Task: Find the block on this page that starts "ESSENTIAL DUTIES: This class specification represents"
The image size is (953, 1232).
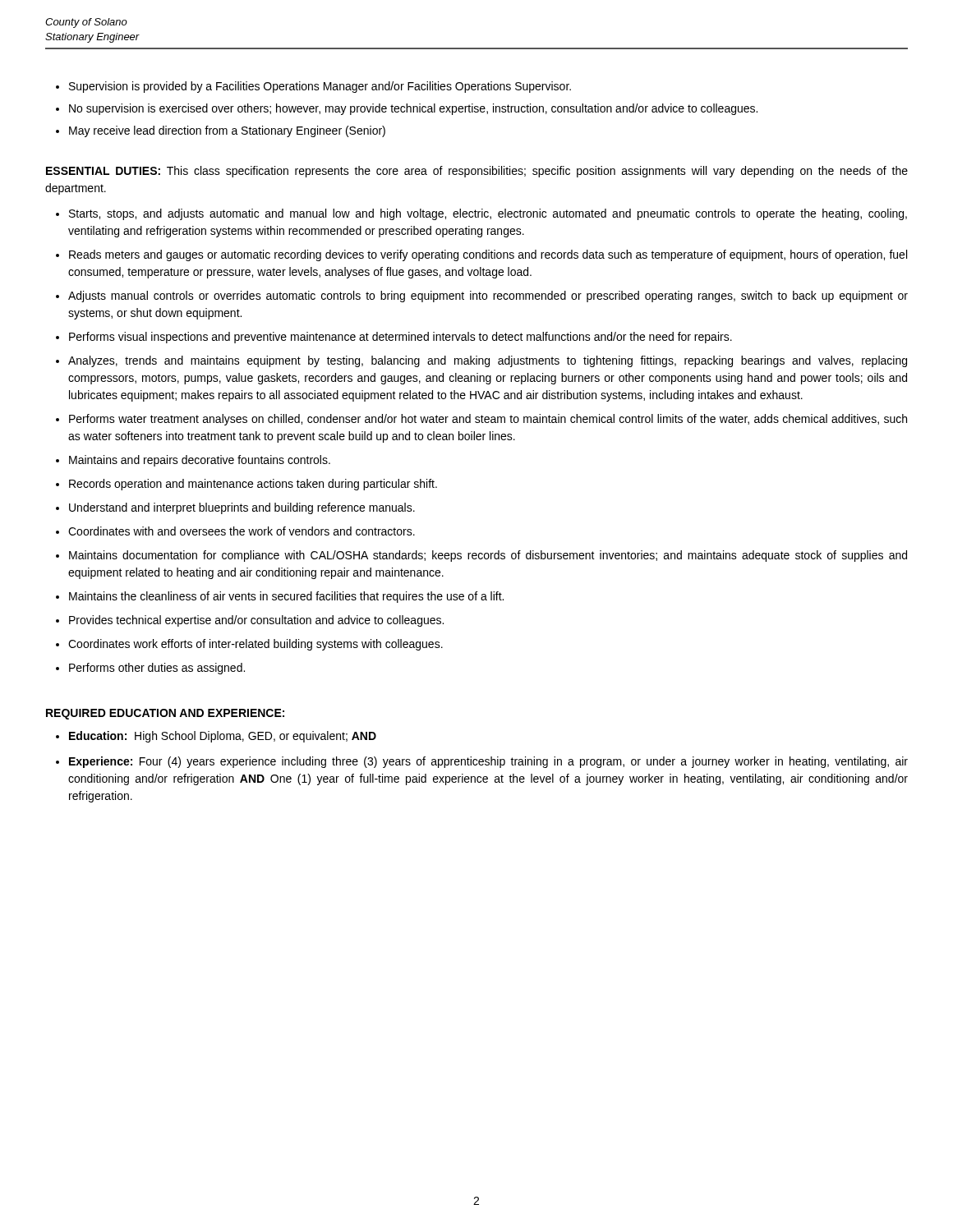Action: [476, 179]
